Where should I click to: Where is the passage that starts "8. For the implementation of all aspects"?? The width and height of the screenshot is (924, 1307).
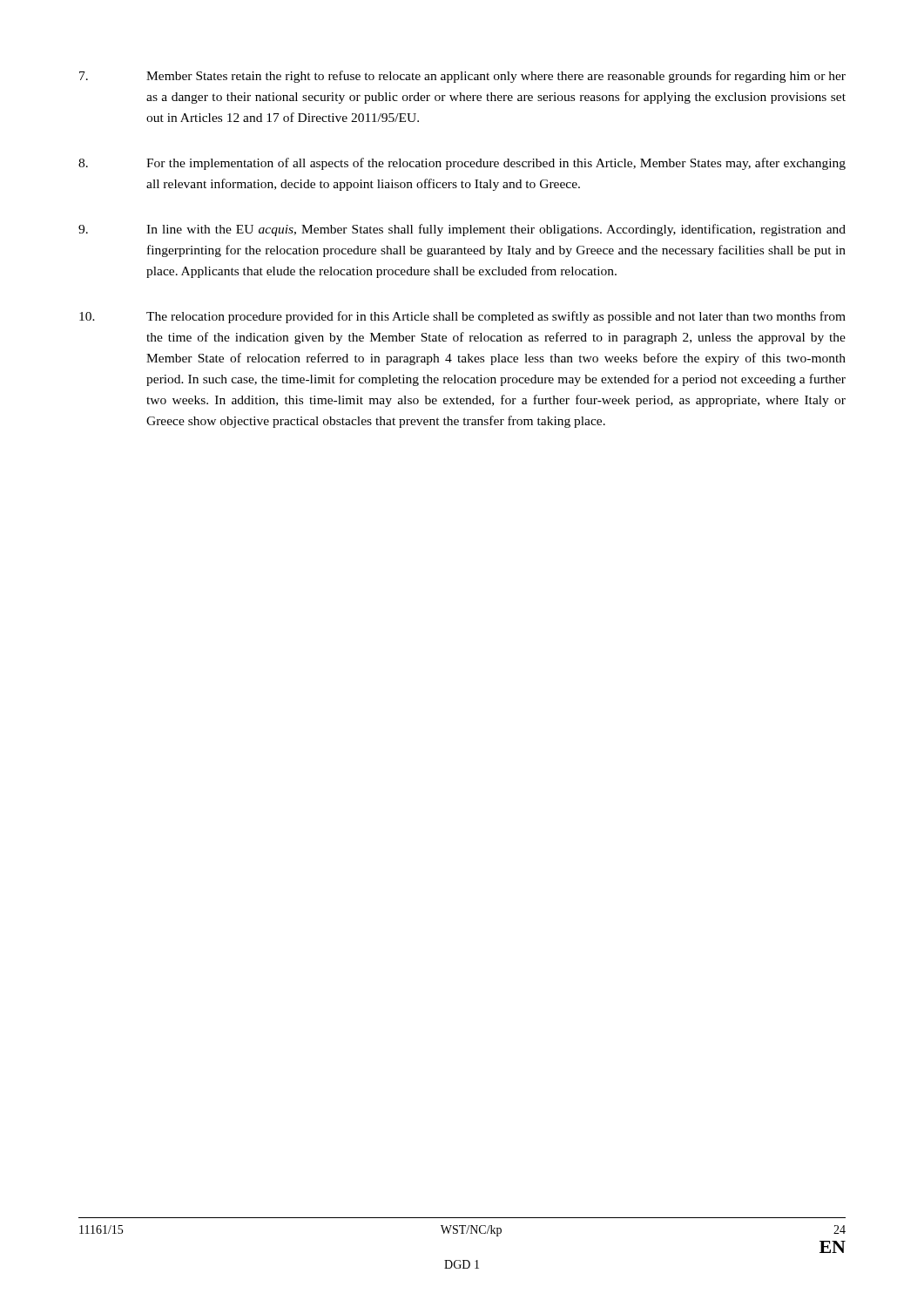click(x=462, y=173)
